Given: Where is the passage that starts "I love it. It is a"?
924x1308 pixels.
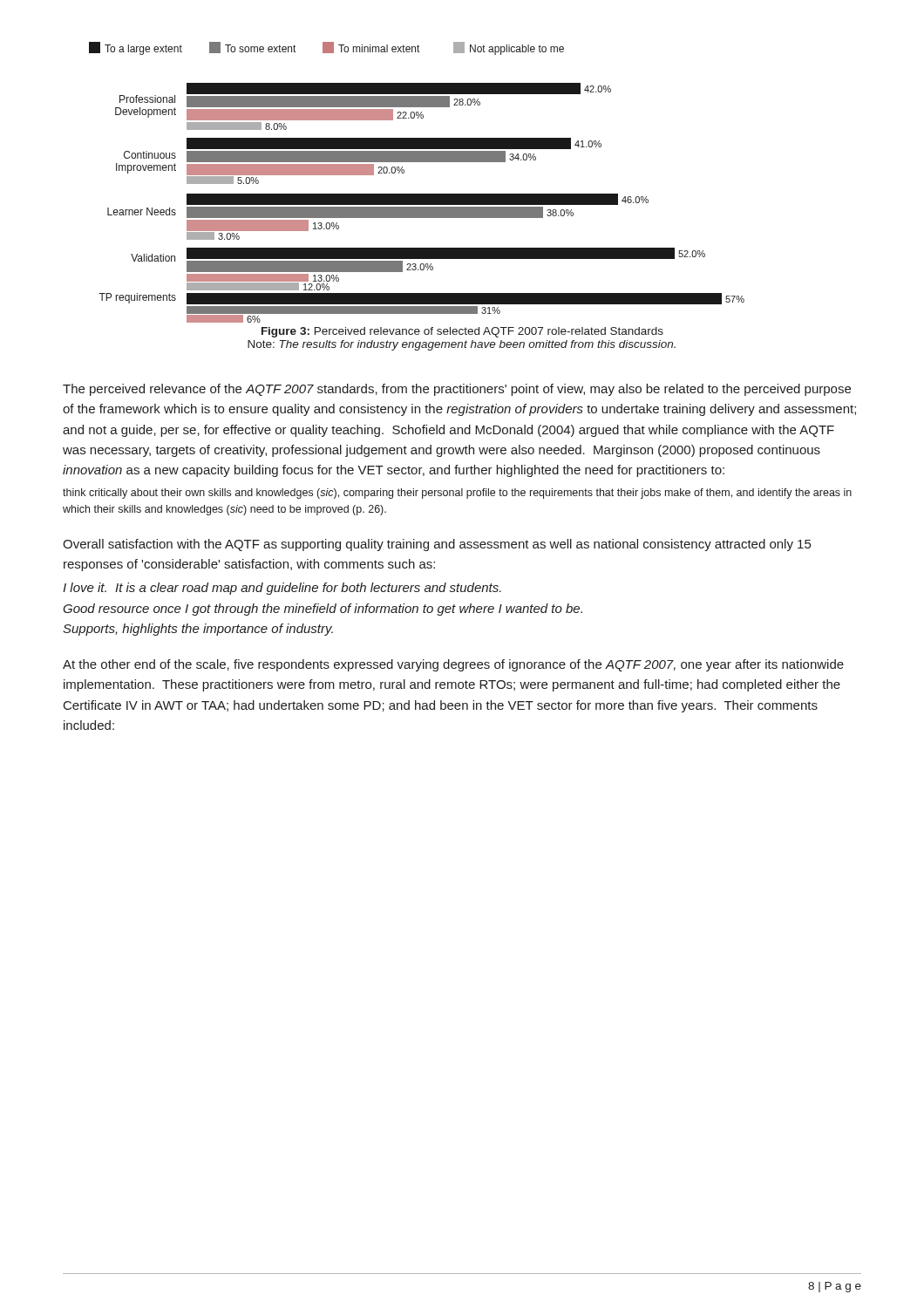Looking at the screenshot, I should pyautogui.click(x=323, y=608).
